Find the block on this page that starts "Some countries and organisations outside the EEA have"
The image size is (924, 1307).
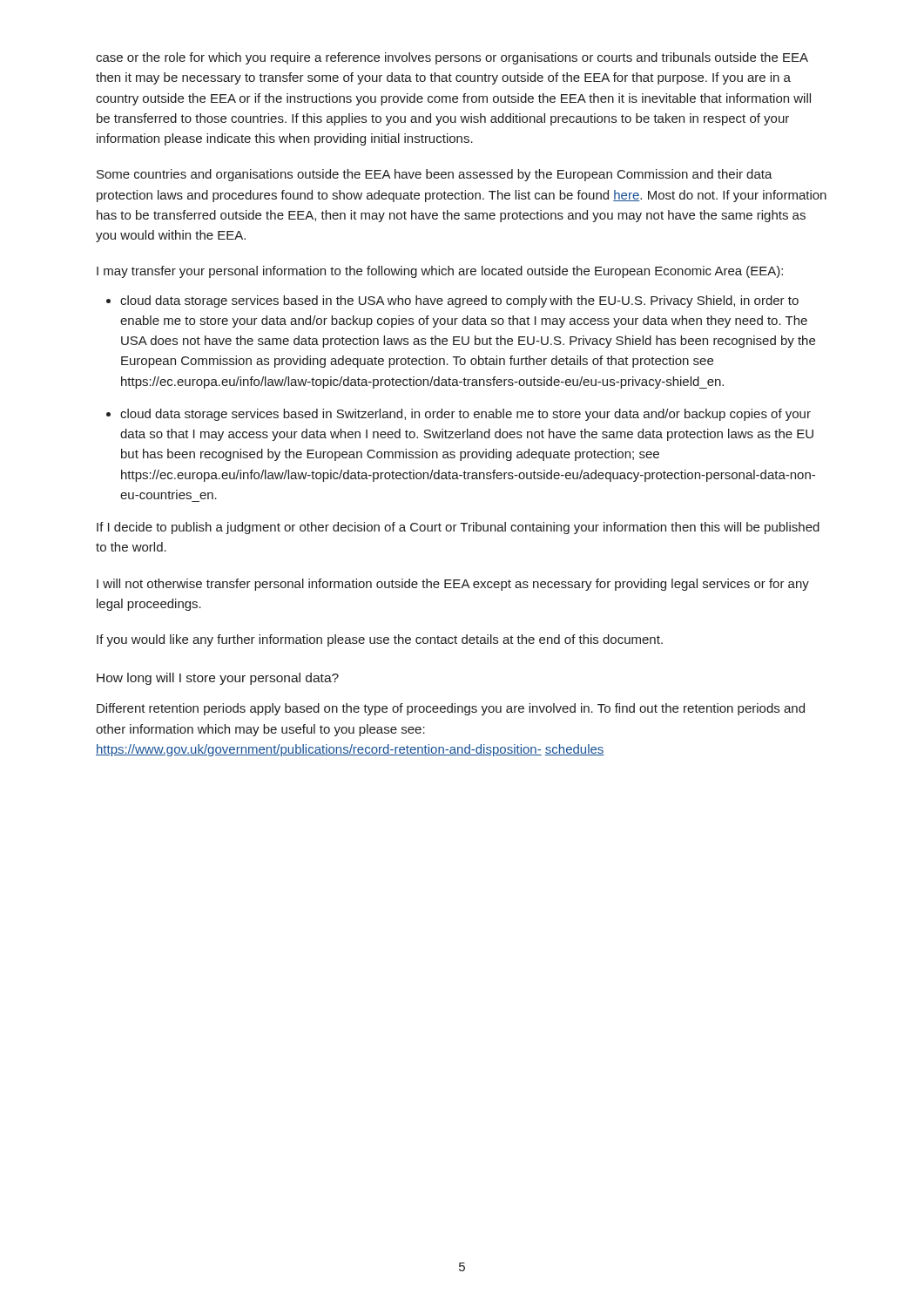coord(461,204)
